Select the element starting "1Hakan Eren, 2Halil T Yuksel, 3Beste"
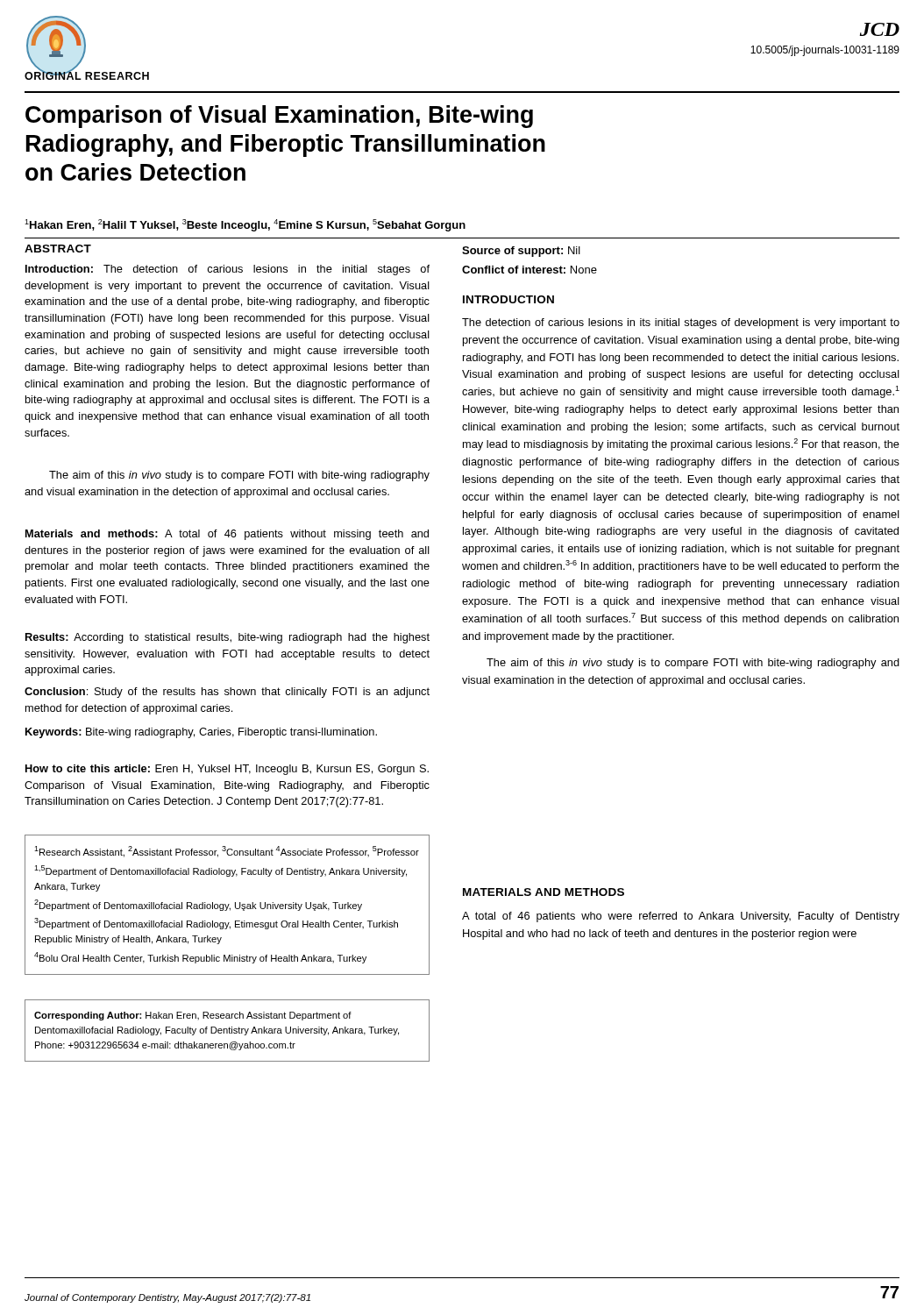924x1315 pixels. [245, 225]
